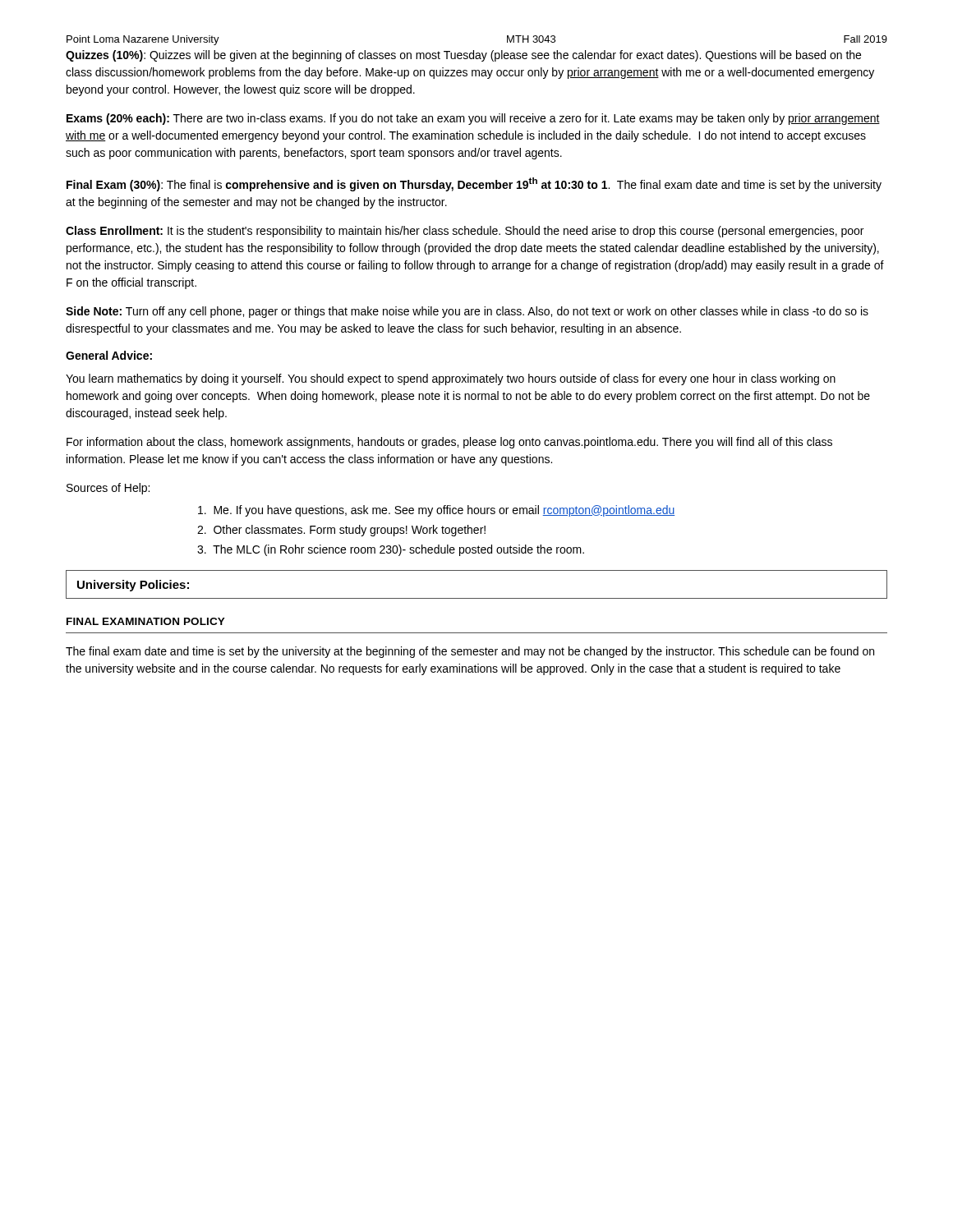
Task: Find the block on this page that starts "Final Exam (30%): The final is comprehensive and"
Action: (474, 192)
